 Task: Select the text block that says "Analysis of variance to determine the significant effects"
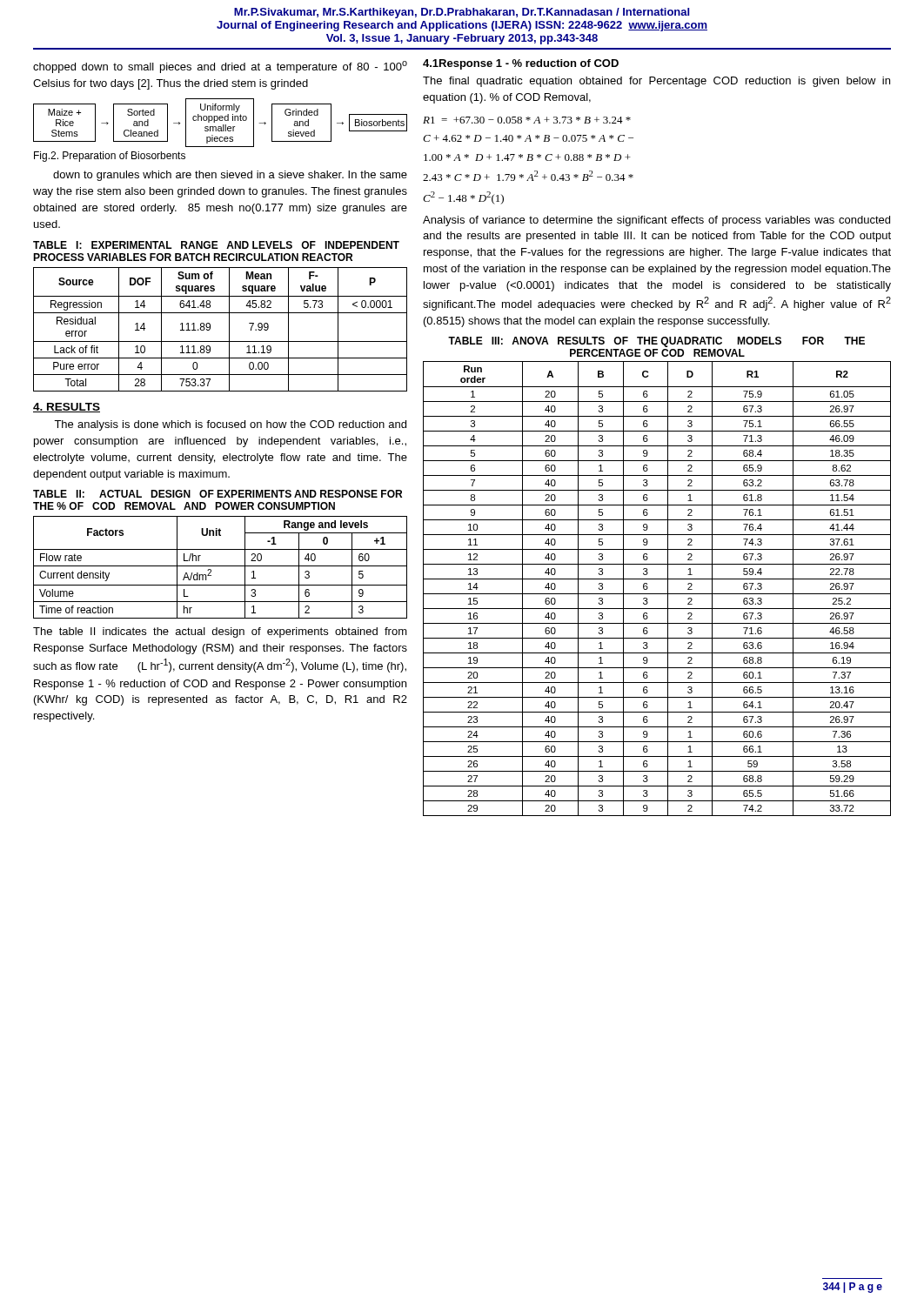657,271
